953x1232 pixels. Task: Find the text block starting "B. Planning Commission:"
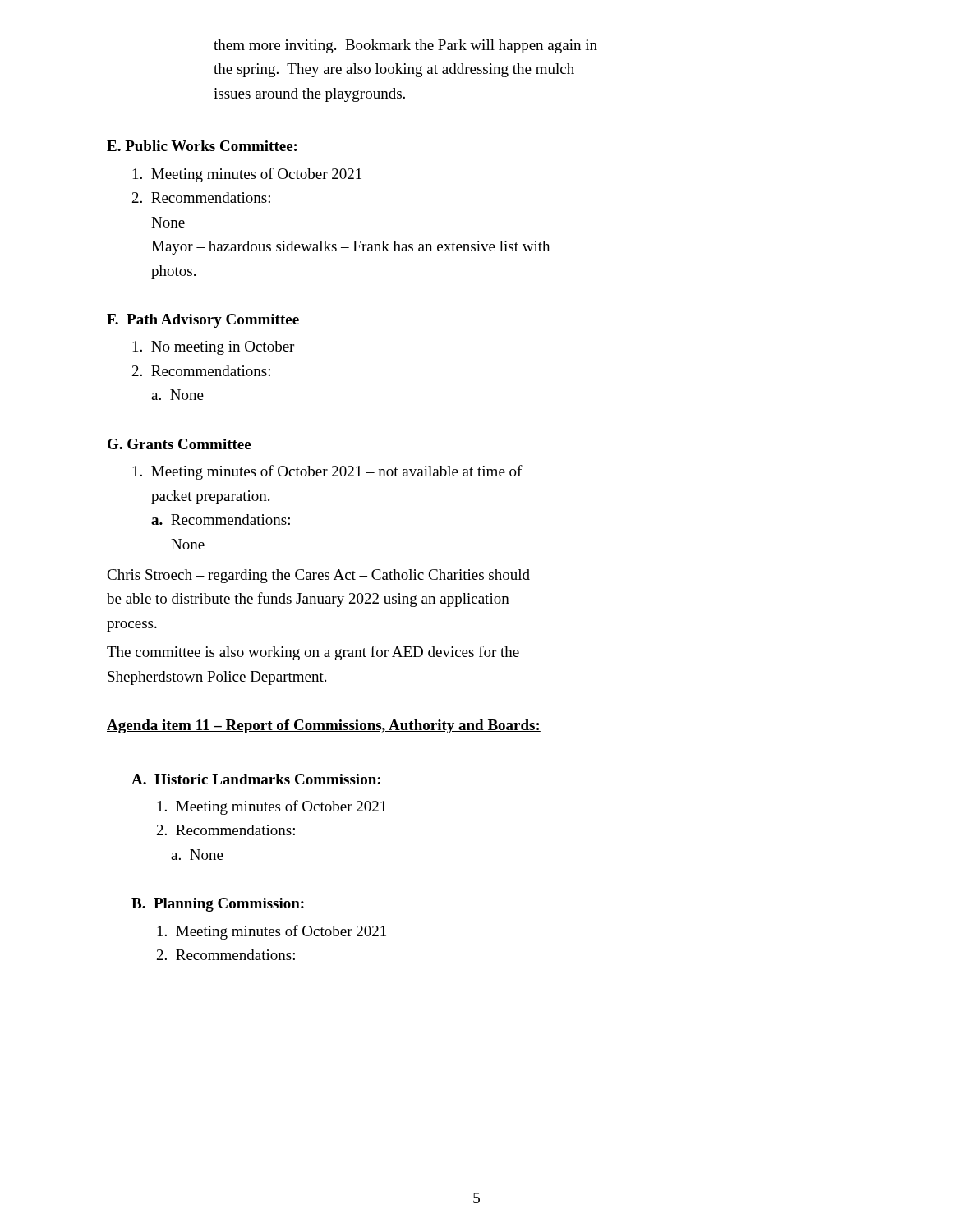coord(218,903)
